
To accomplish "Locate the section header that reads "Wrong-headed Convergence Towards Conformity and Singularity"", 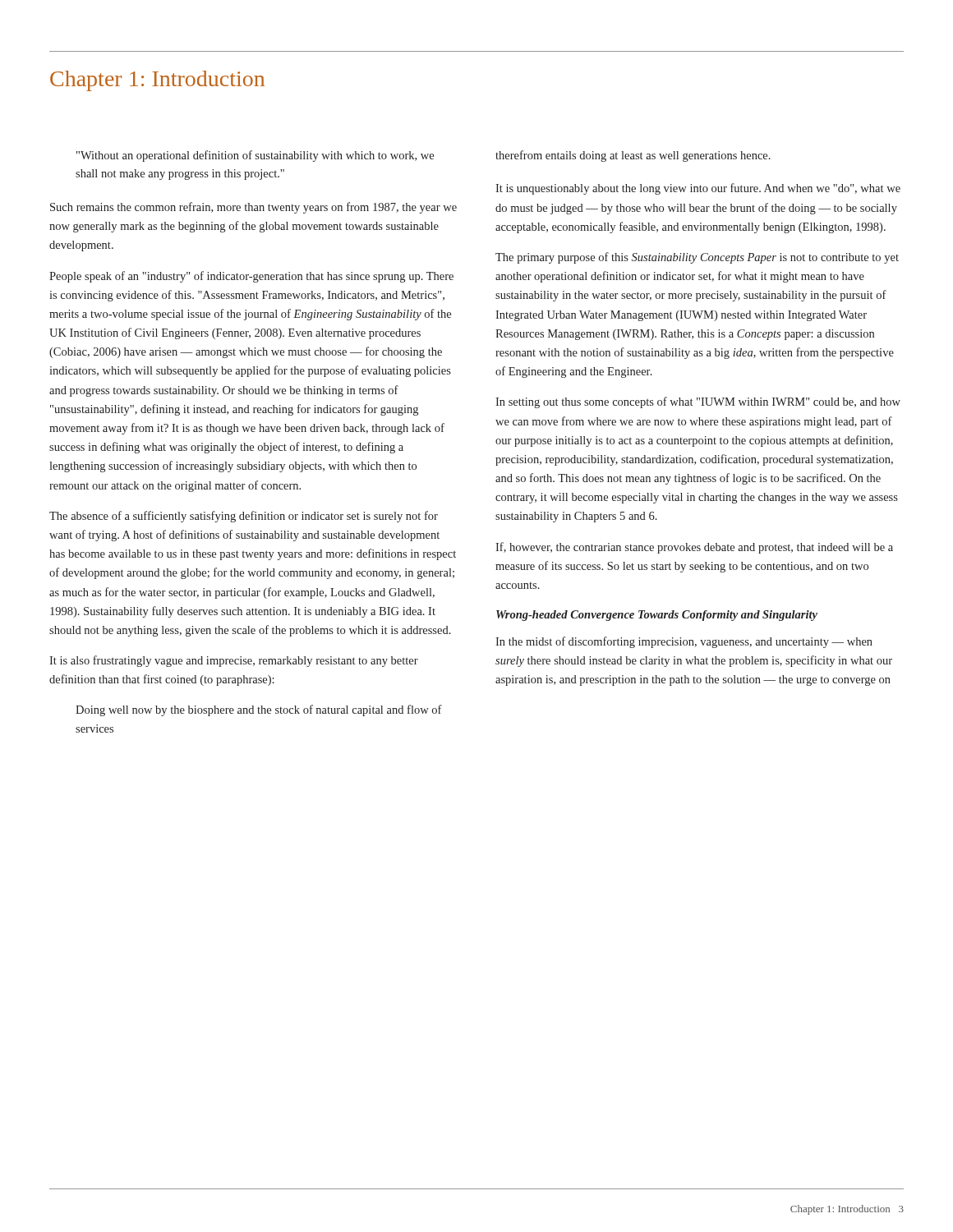I will point(656,615).
